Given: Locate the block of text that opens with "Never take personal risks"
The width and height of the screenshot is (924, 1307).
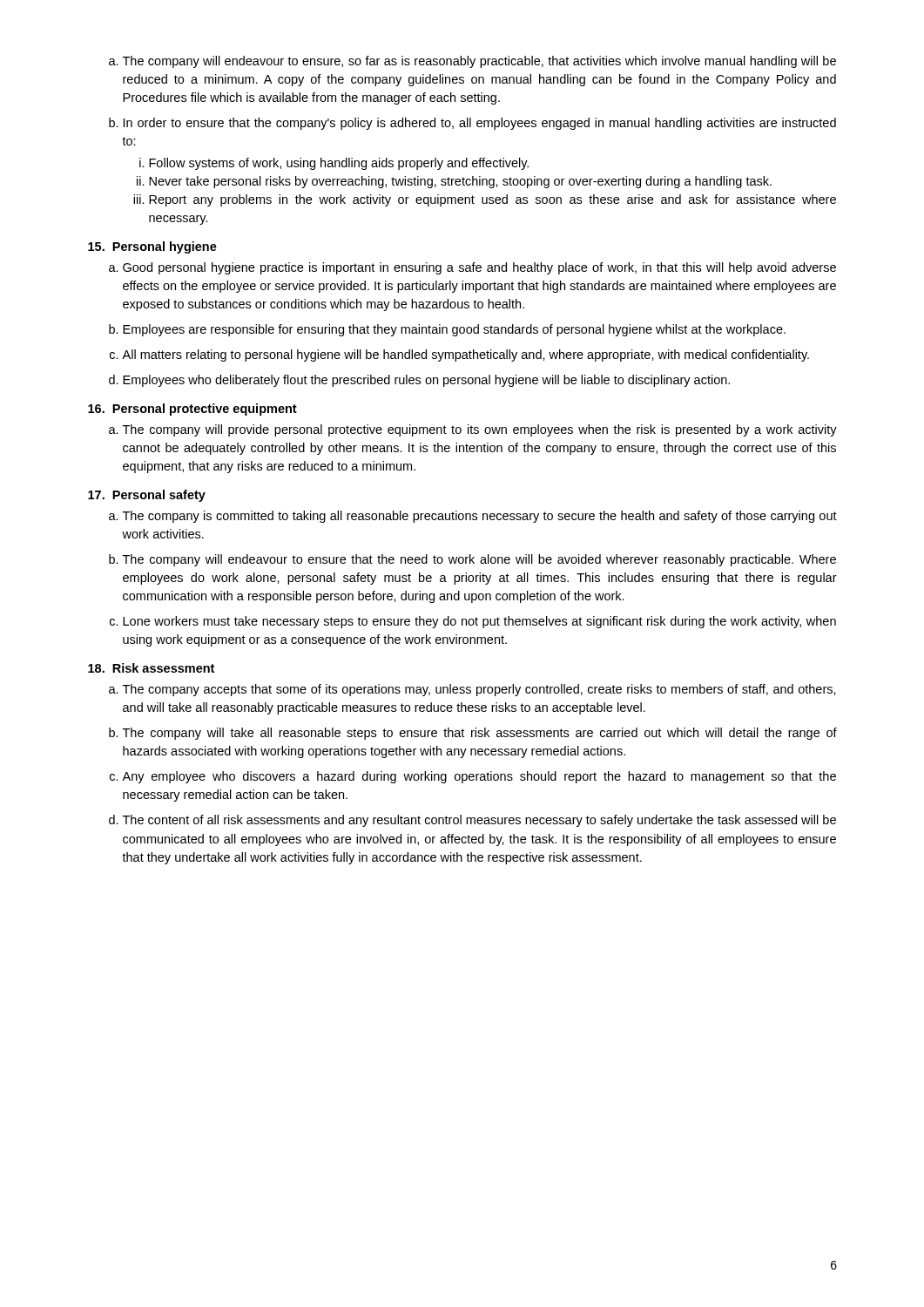Looking at the screenshot, I should (x=492, y=182).
